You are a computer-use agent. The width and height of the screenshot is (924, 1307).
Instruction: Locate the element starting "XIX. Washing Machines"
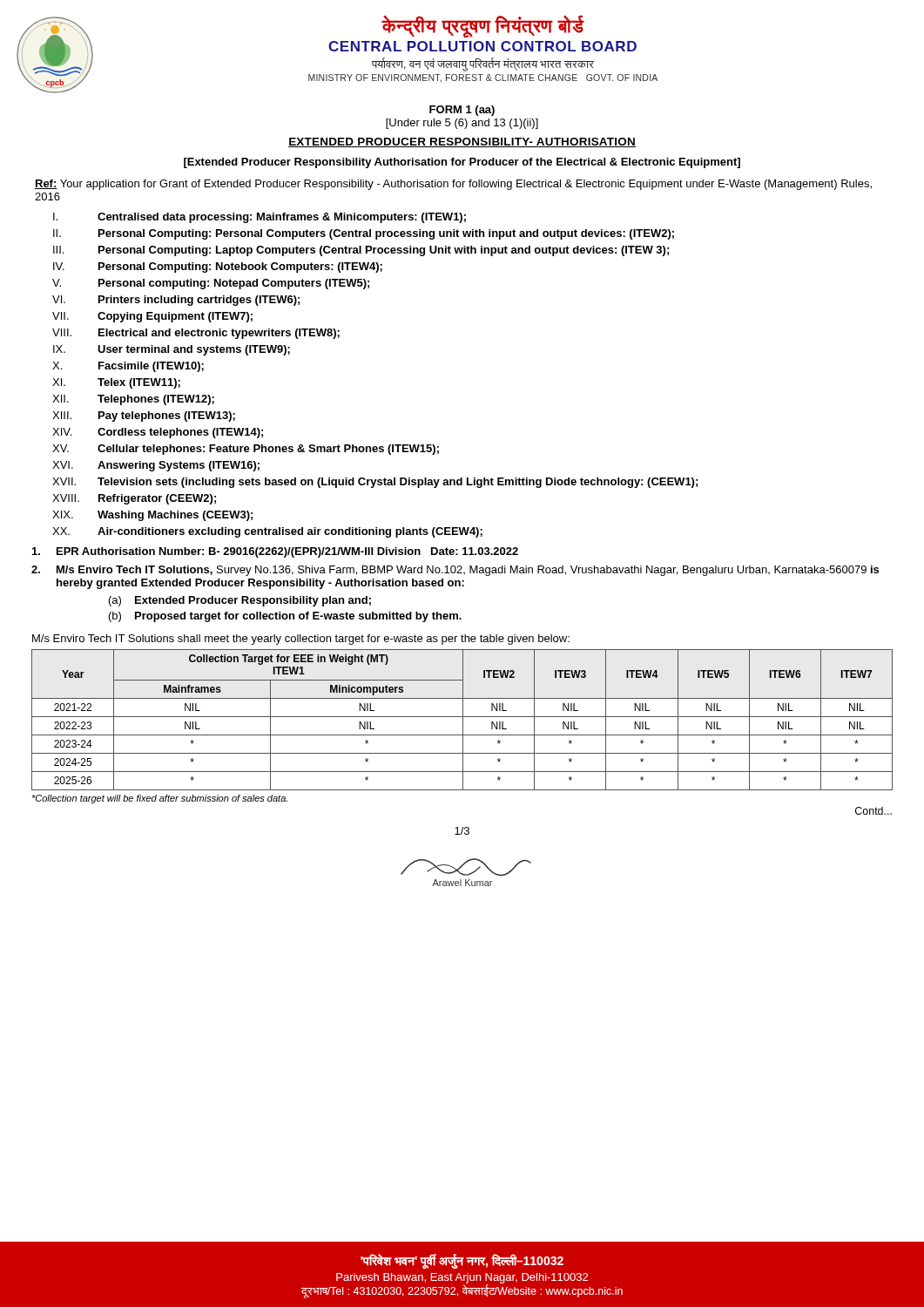[152, 516]
